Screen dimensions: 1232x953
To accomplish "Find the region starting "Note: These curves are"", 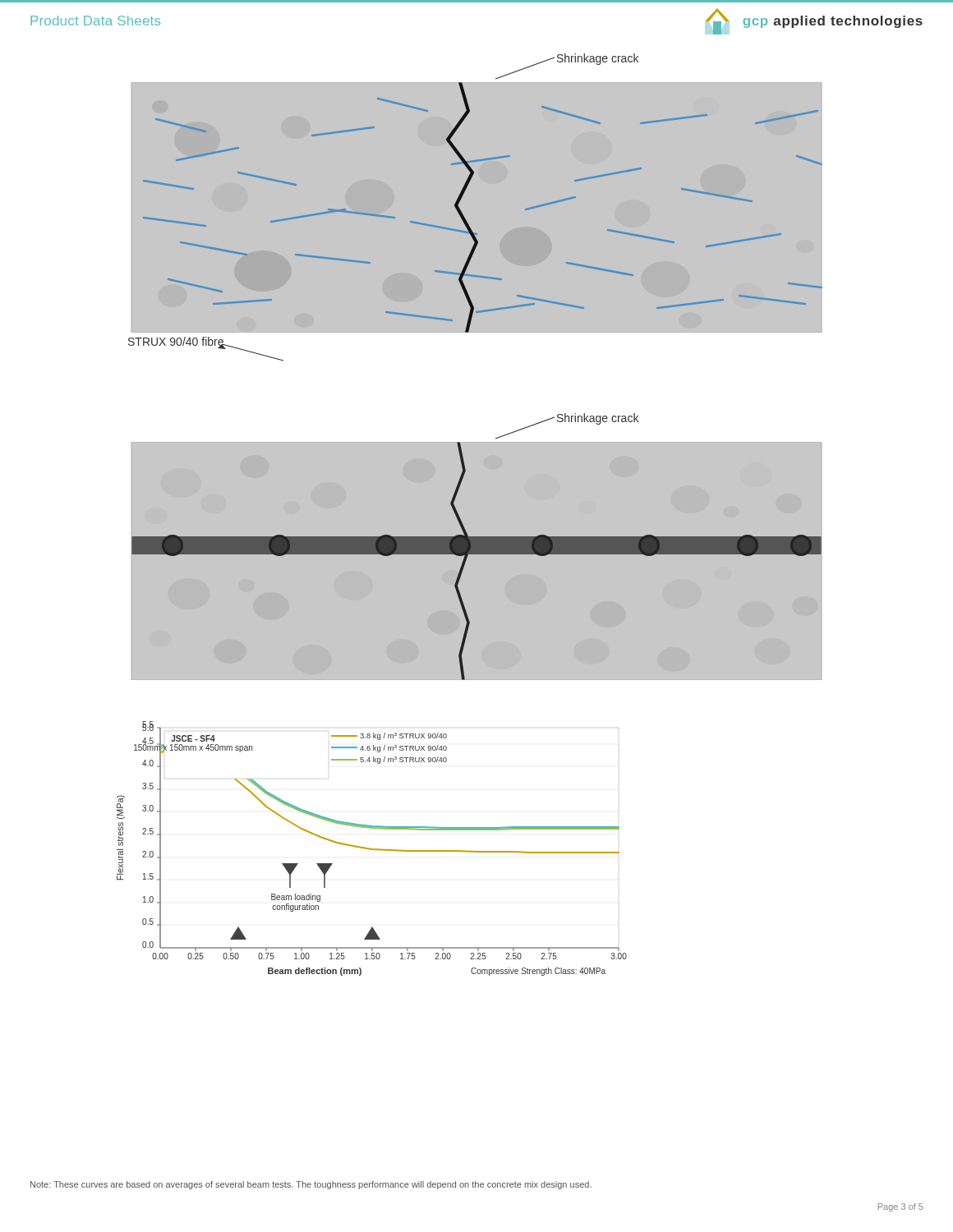I will point(311,1184).
